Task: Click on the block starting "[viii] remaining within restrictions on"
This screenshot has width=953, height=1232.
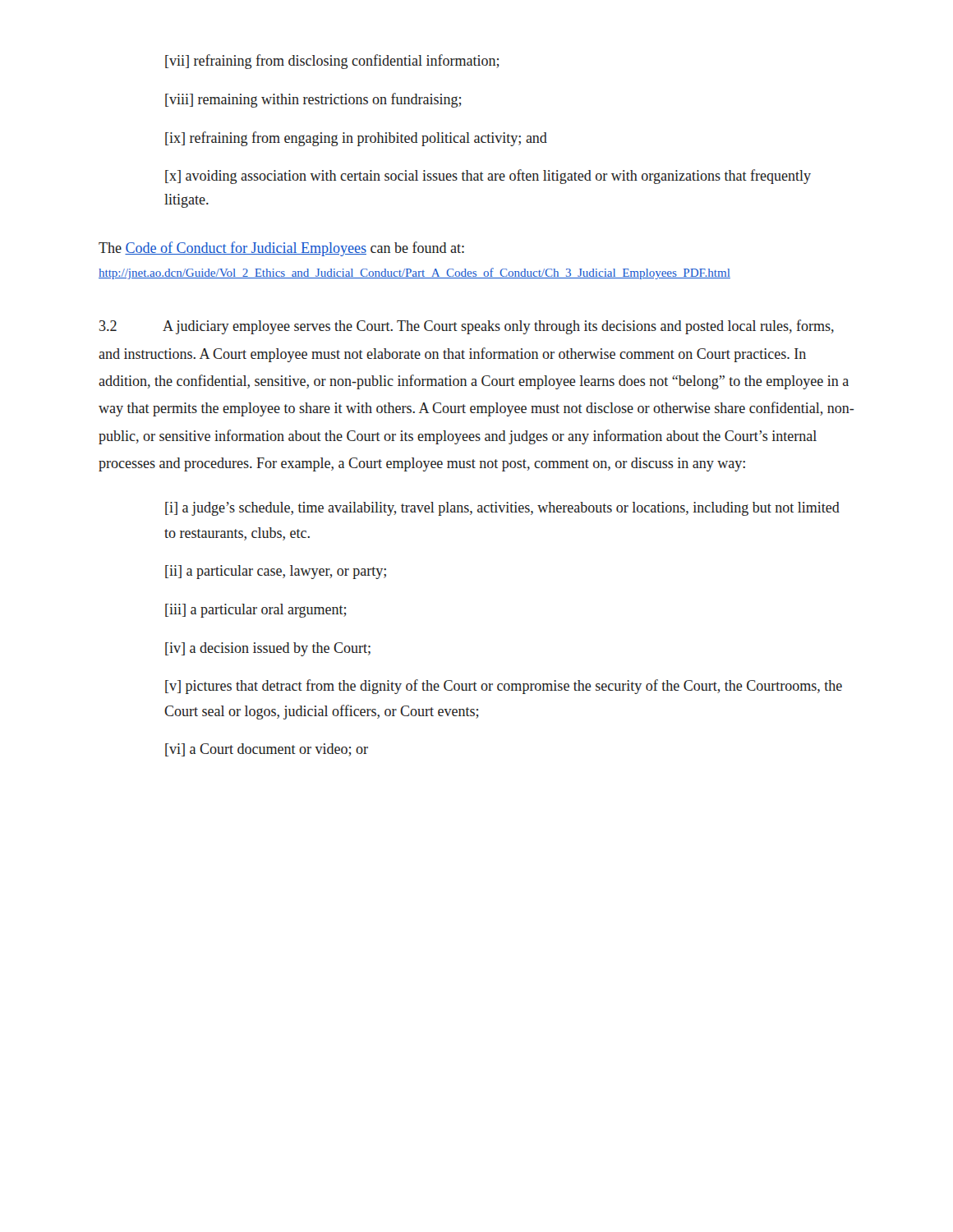Action: tap(313, 99)
